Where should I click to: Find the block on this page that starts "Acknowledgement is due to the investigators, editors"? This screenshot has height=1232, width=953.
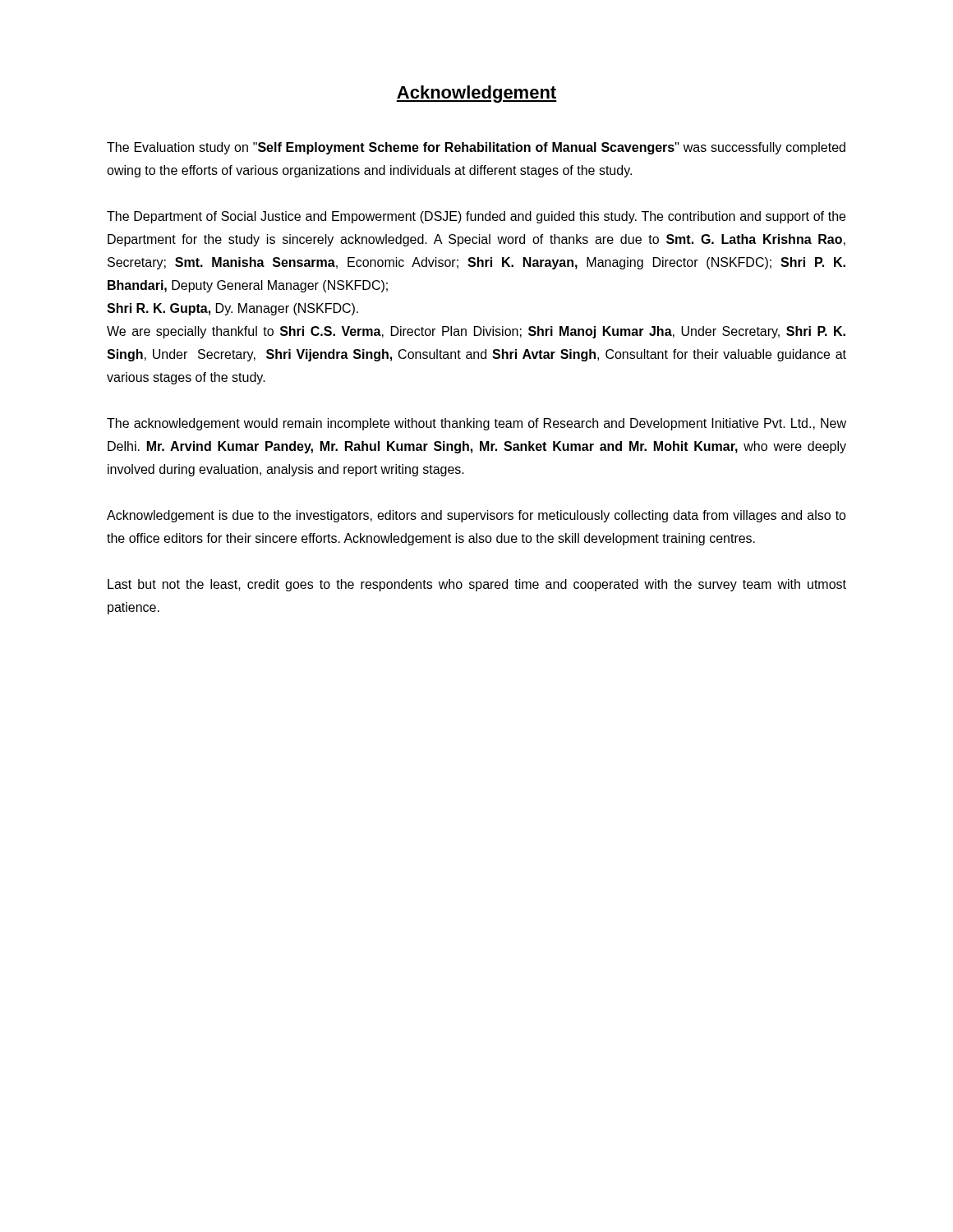476,527
